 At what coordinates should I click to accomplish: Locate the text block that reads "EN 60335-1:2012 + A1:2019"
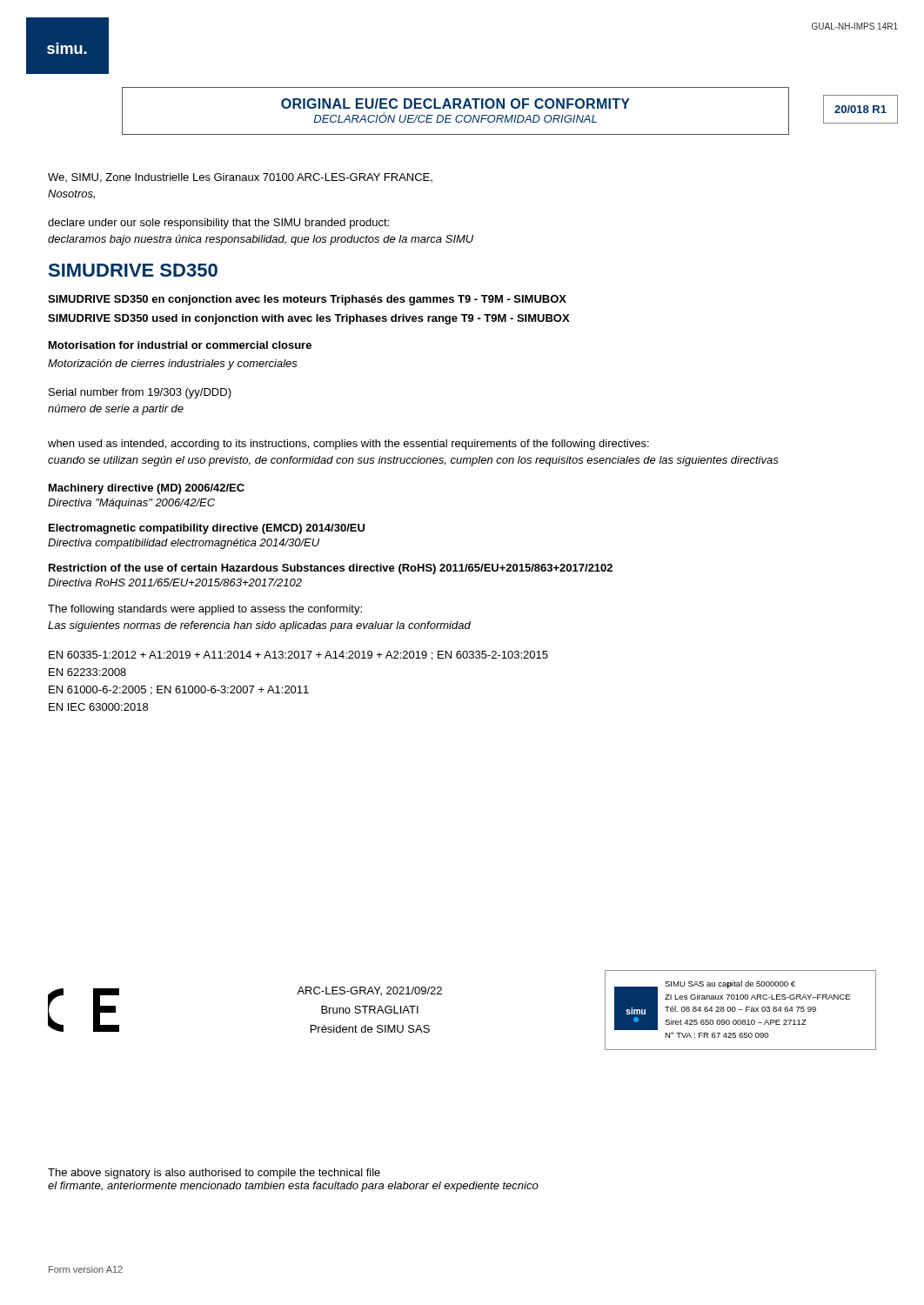click(298, 681)
